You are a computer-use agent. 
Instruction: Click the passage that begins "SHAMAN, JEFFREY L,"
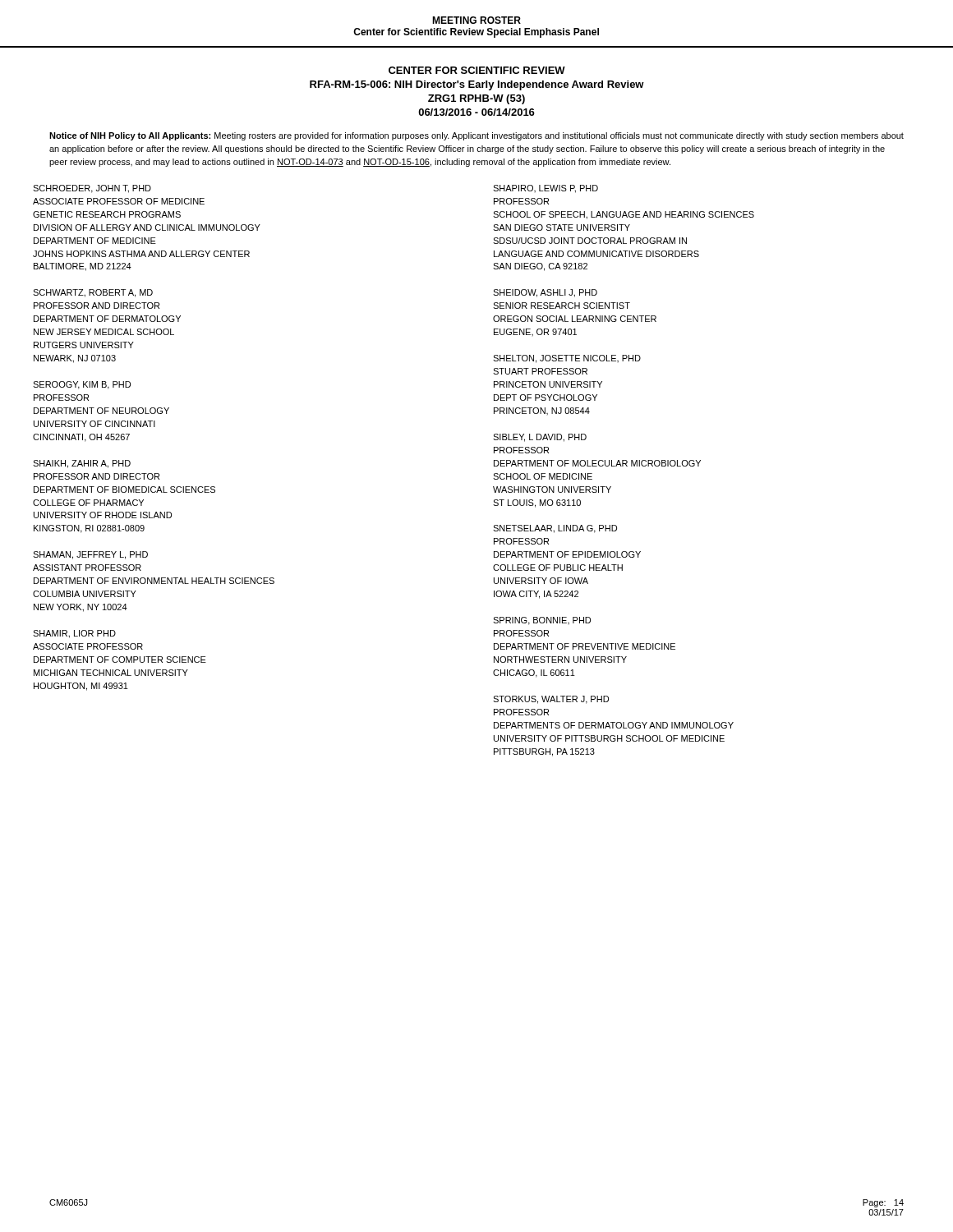click(246, 582)
